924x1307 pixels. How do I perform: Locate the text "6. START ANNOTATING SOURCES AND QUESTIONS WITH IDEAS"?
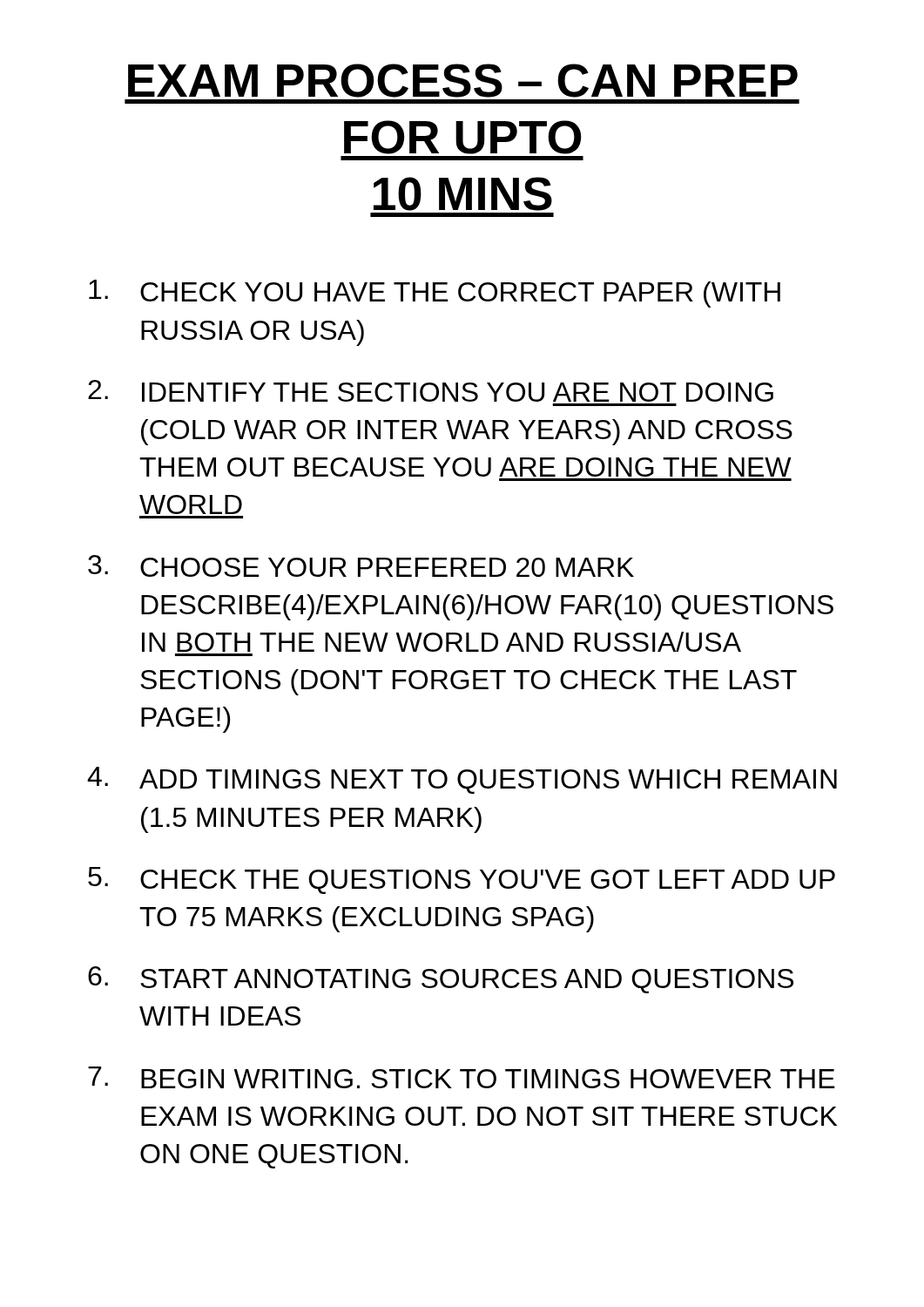tap(471, 998)
